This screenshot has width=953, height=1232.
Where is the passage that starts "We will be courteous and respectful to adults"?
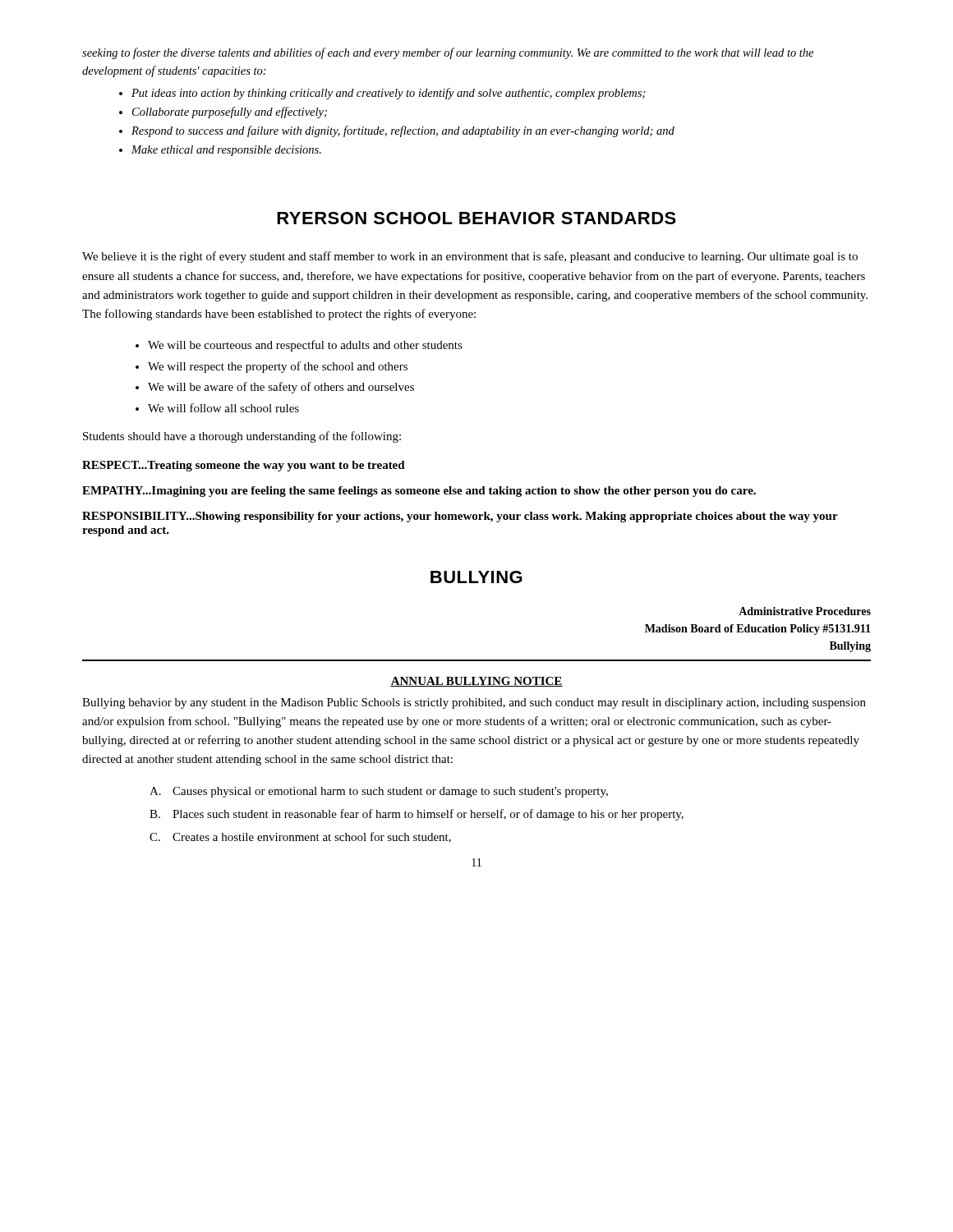pyautogui.click(x=305, y=345)
